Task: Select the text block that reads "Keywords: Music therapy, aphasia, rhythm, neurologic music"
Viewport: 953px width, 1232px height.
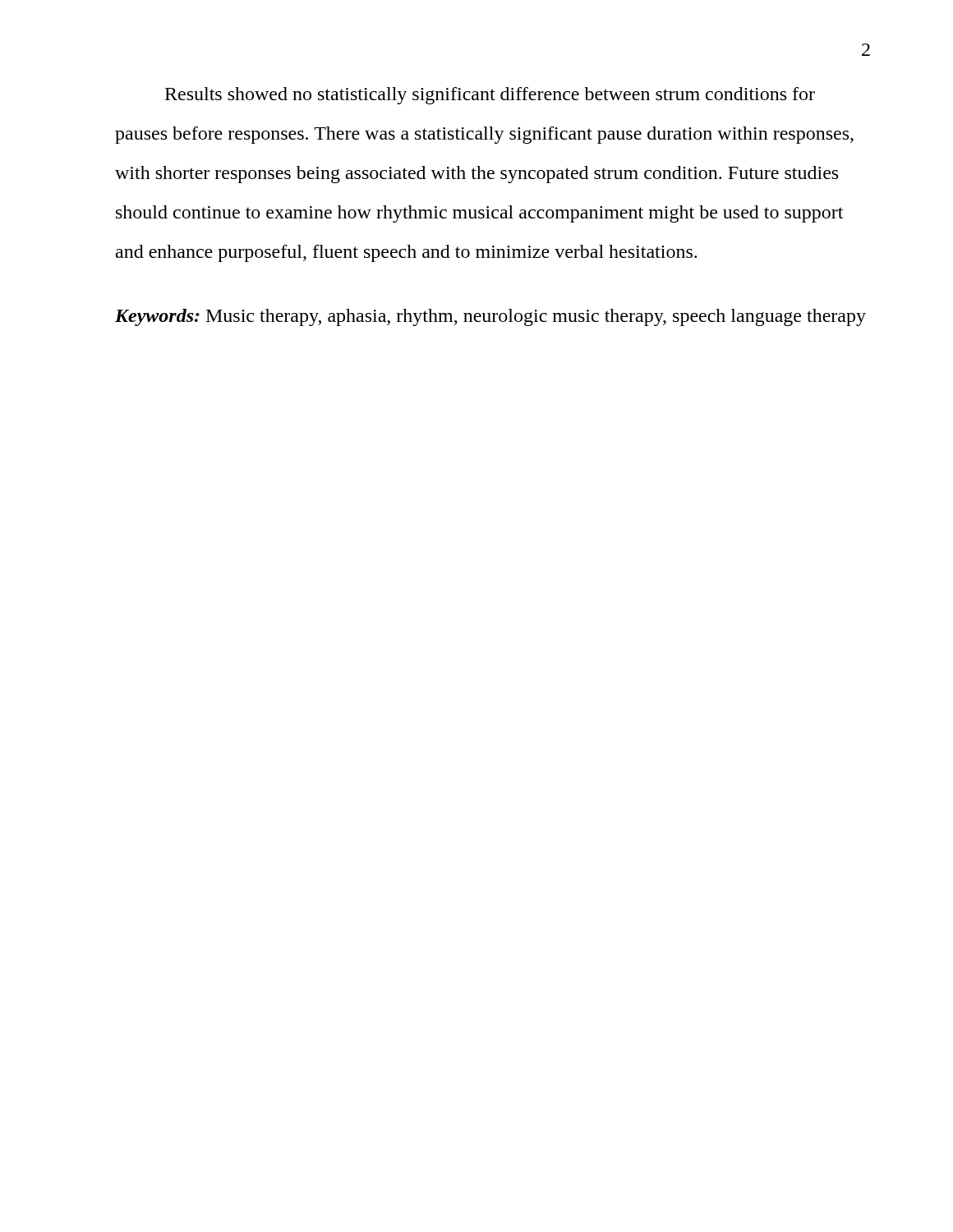Action: tap(490, 315)
